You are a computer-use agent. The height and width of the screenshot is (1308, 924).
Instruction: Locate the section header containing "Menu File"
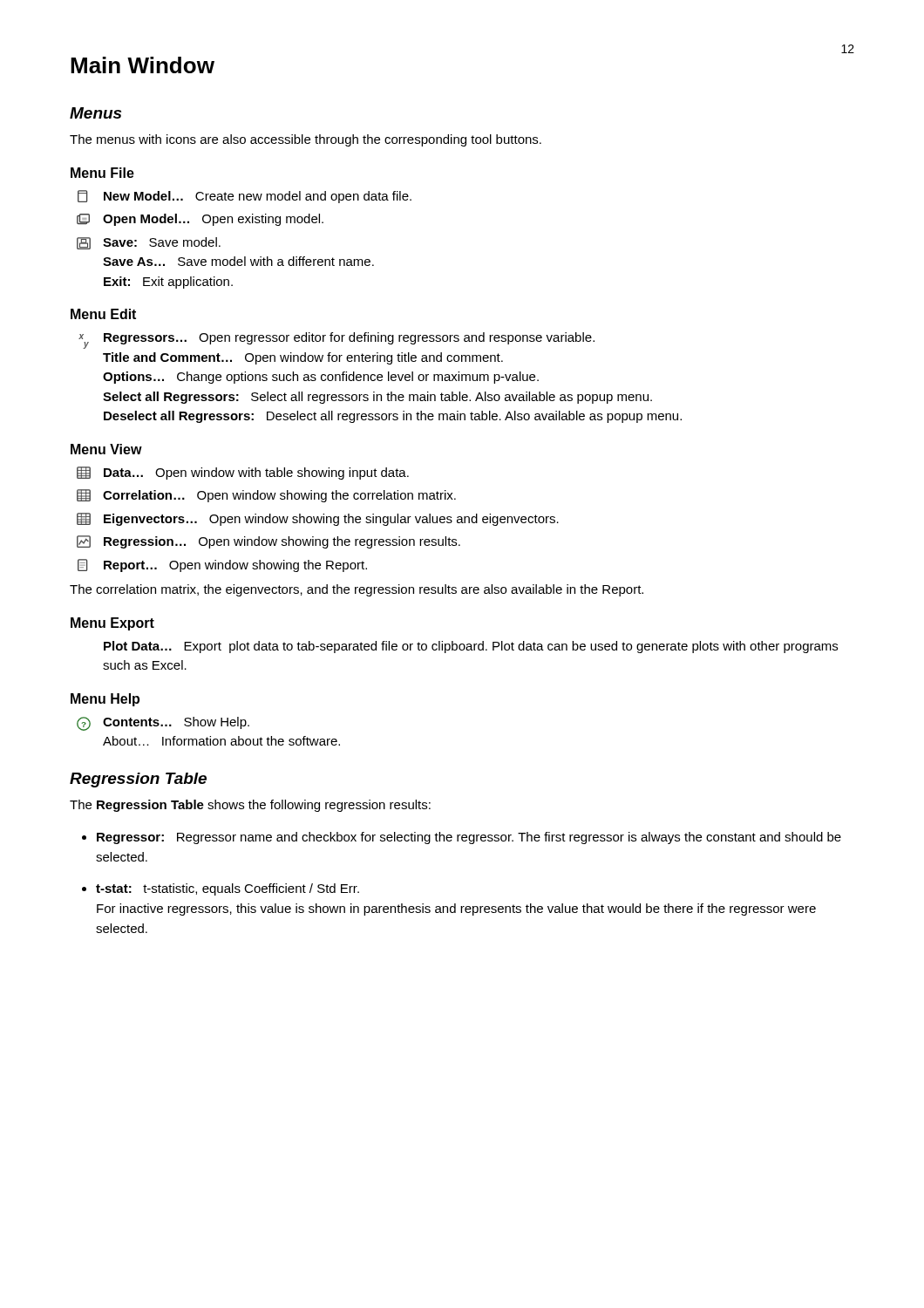point(102,173)
